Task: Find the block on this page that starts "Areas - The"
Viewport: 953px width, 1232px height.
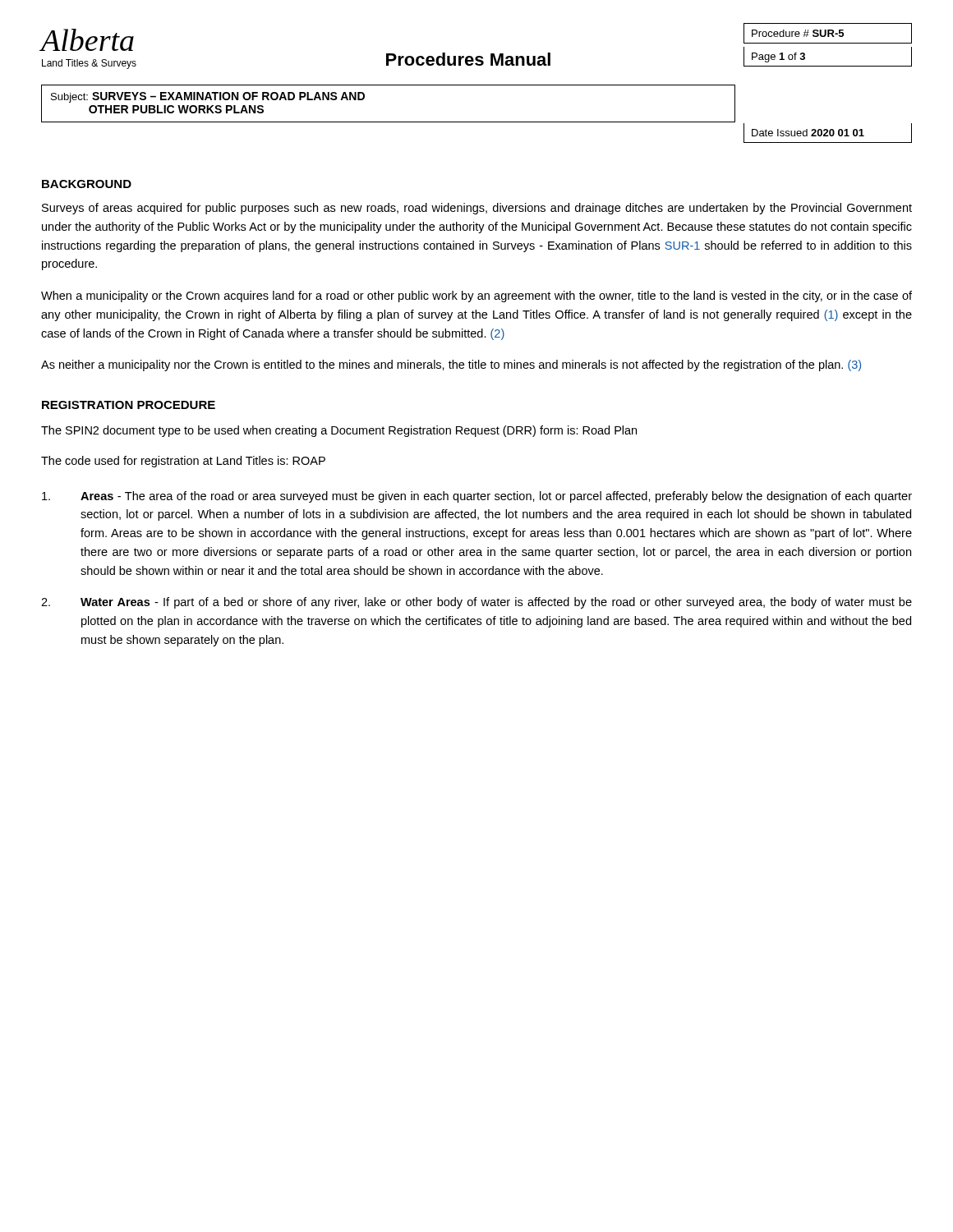Action: coord(476,533)
